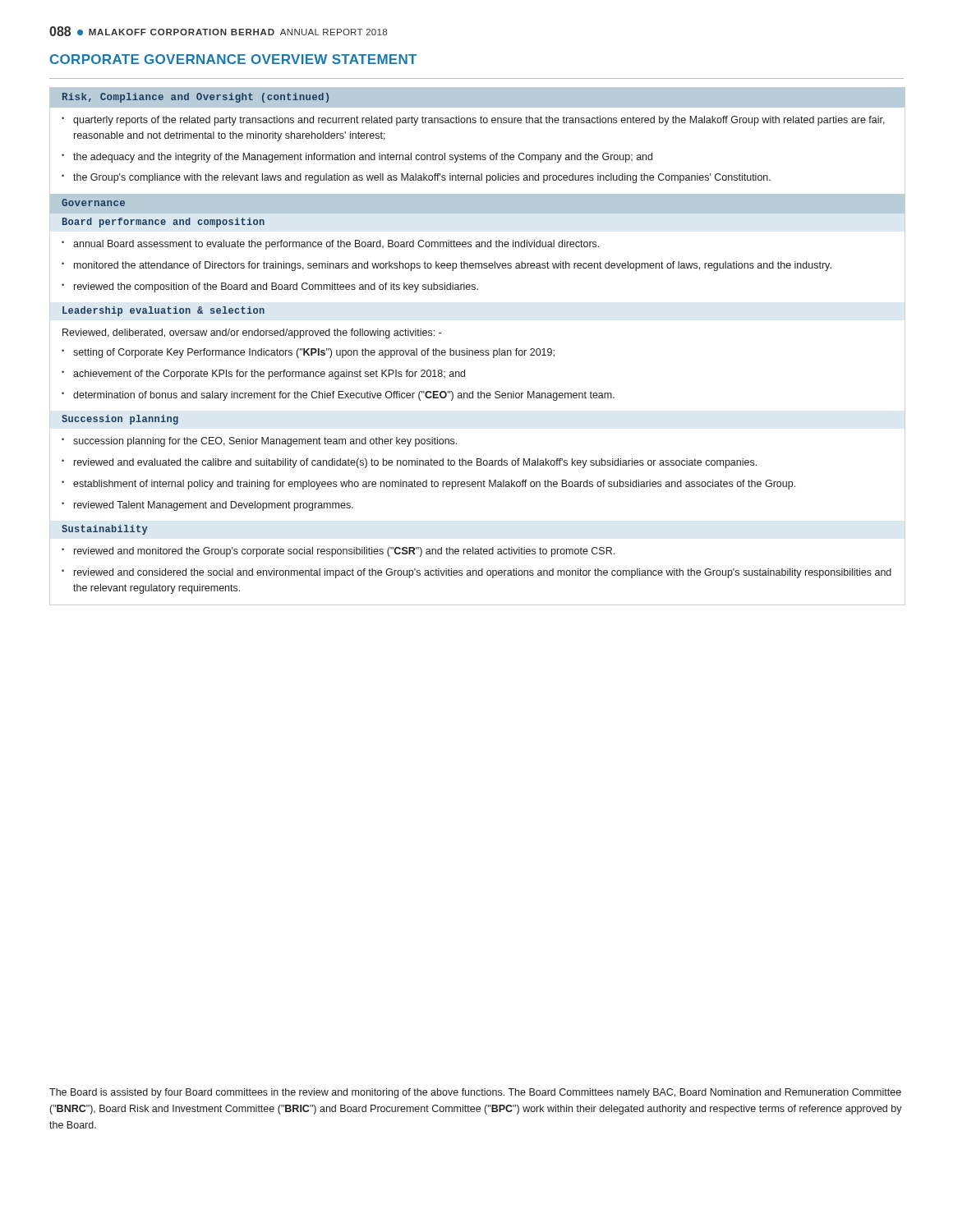Select the list item that reads "• determination of bonus"
This screenshot has width=953, height=1232.
(477, 395)
